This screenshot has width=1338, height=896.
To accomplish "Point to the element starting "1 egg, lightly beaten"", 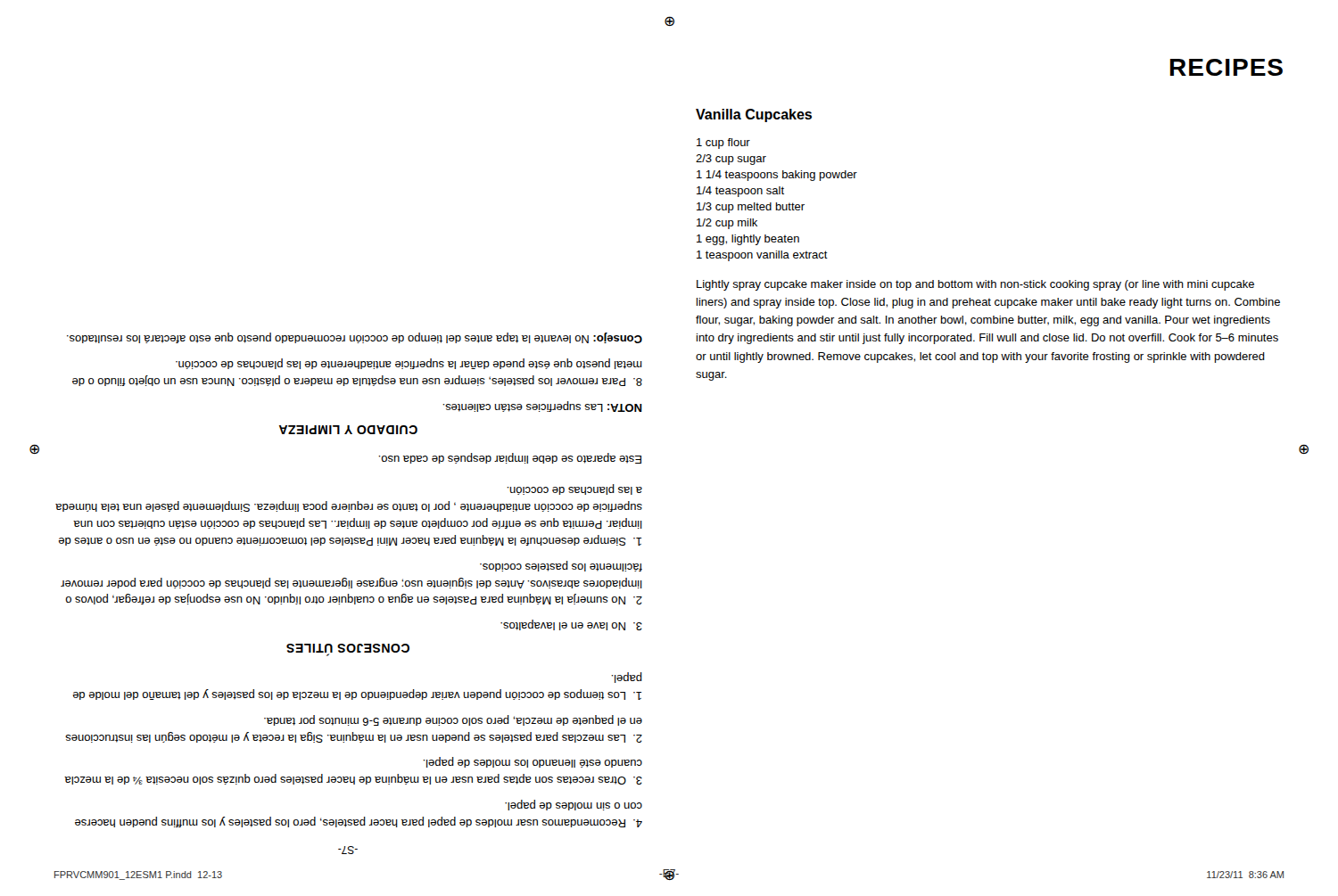I will pyautogui.click(x=748, y=238).
